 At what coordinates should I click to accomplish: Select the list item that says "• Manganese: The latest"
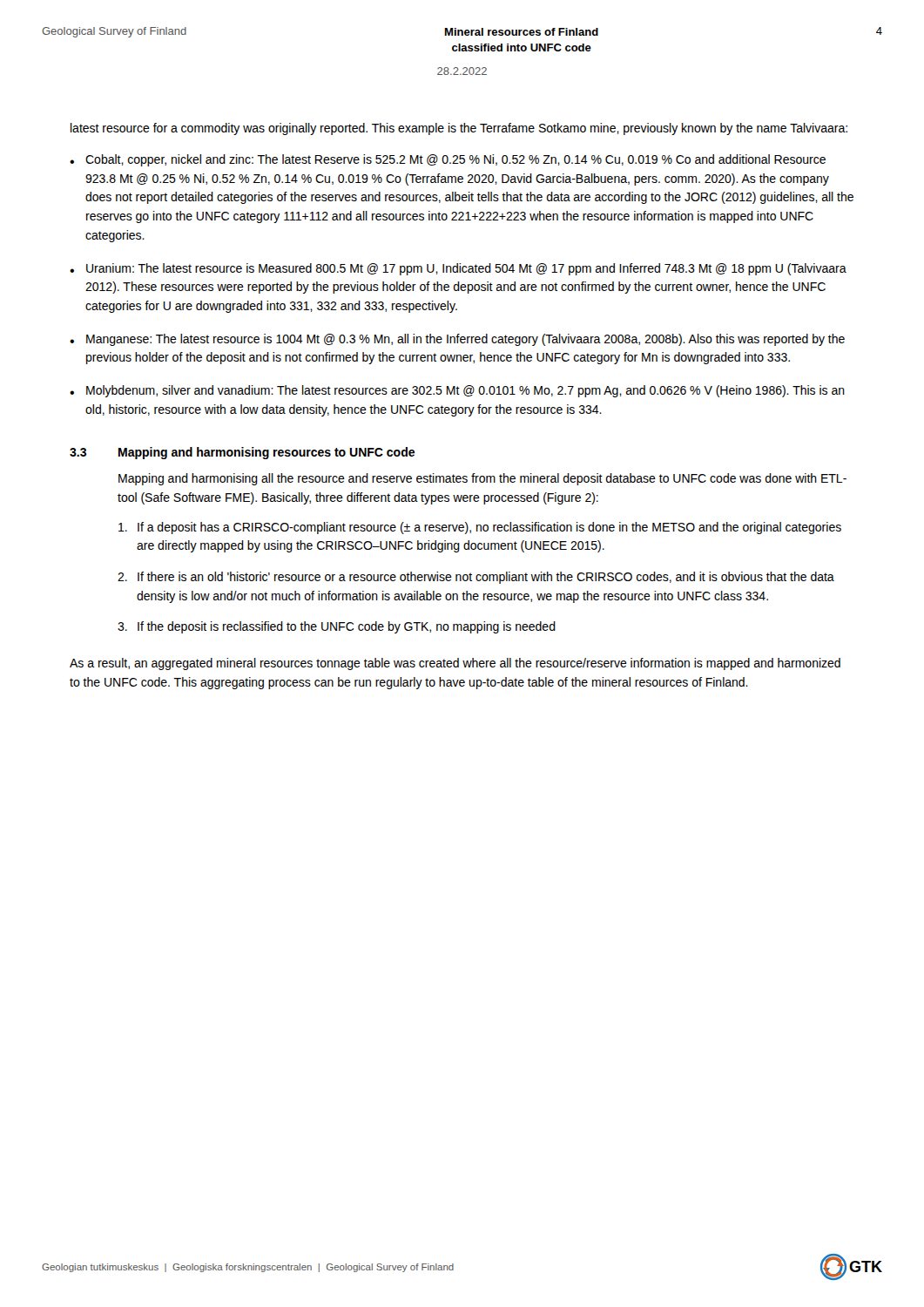[462, 349]
